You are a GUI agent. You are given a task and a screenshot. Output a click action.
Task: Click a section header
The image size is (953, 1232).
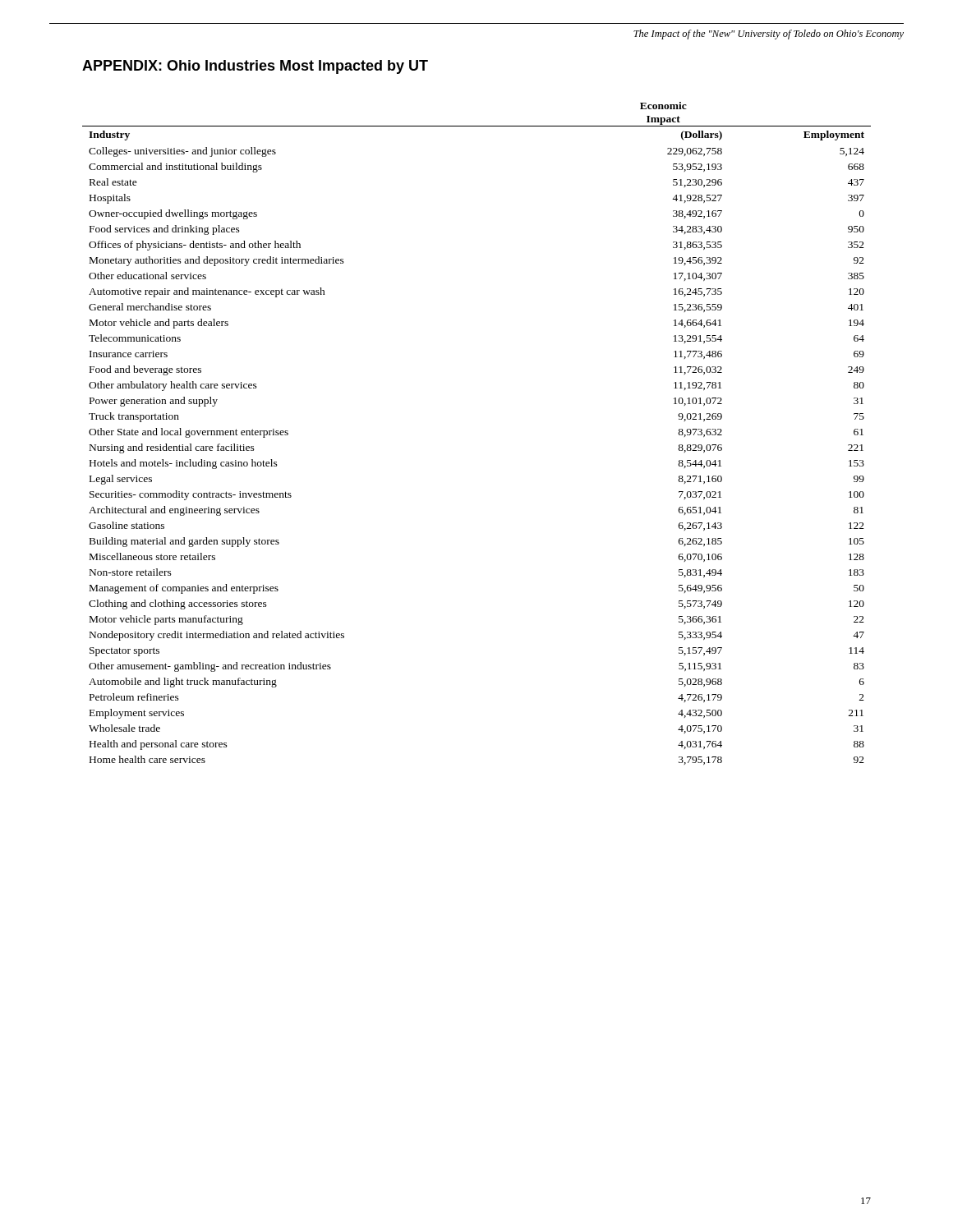(x=255, y=66)
